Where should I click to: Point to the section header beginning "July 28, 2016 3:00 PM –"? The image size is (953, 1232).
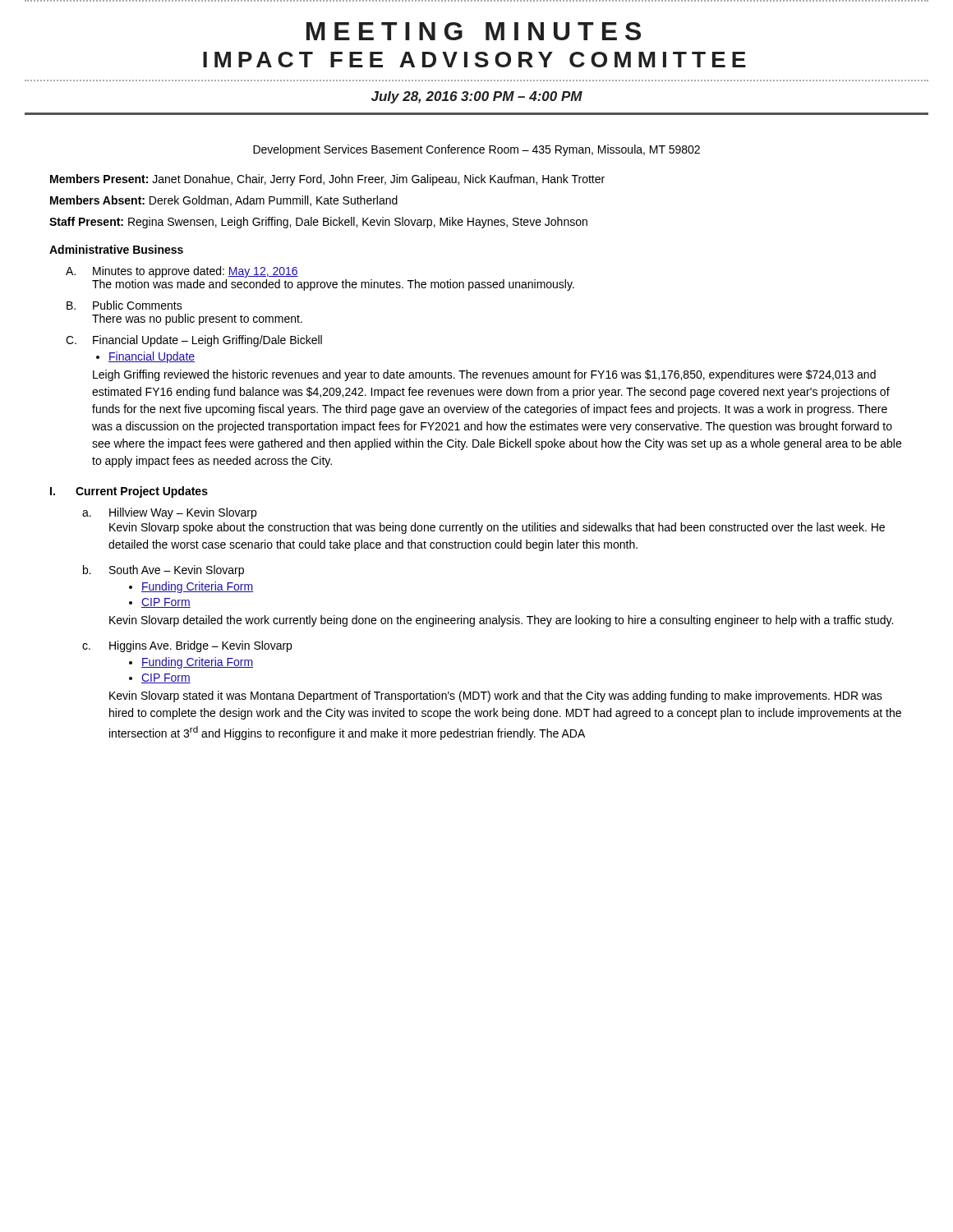476,97
